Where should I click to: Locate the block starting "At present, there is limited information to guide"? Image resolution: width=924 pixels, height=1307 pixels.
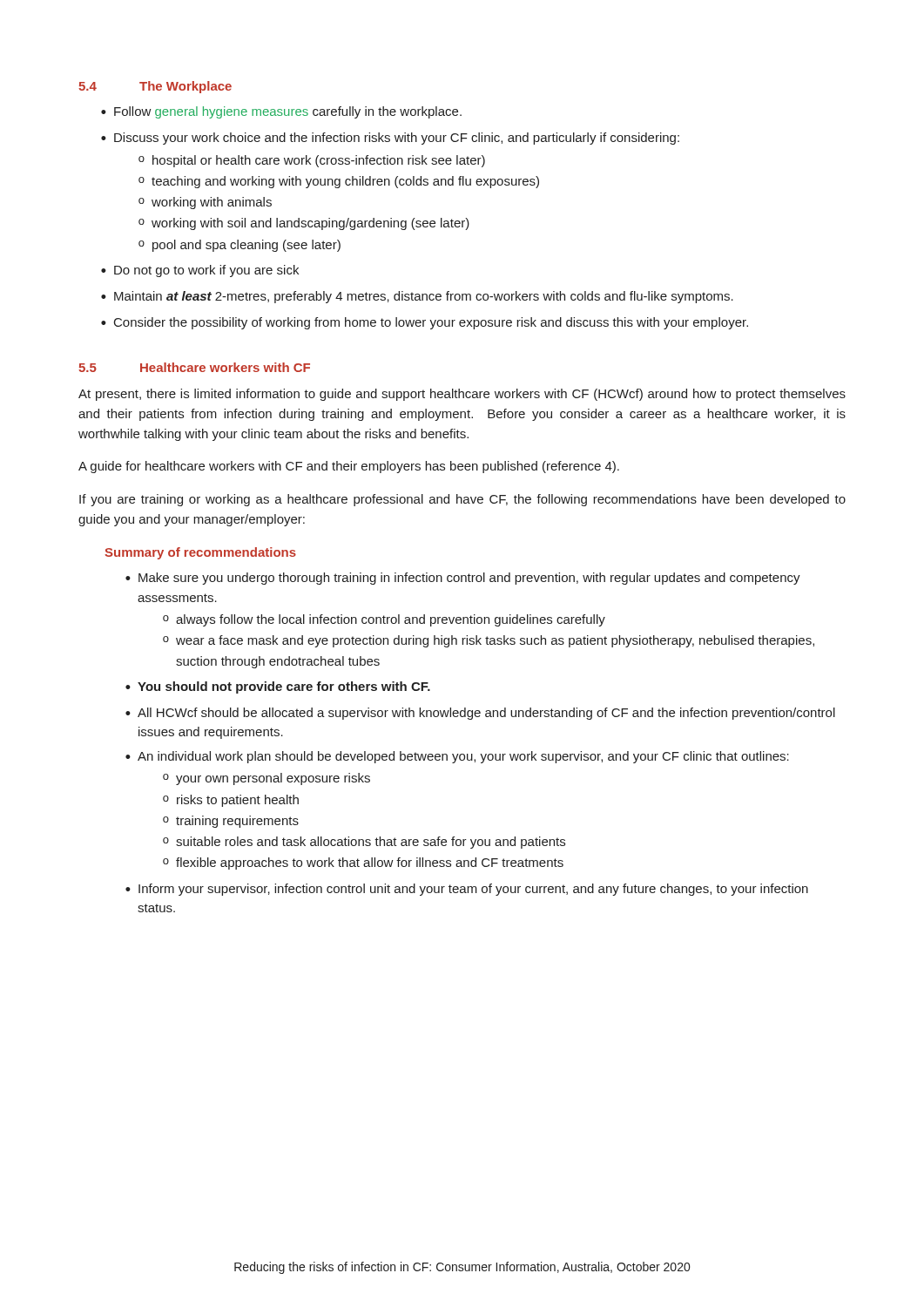462,413
